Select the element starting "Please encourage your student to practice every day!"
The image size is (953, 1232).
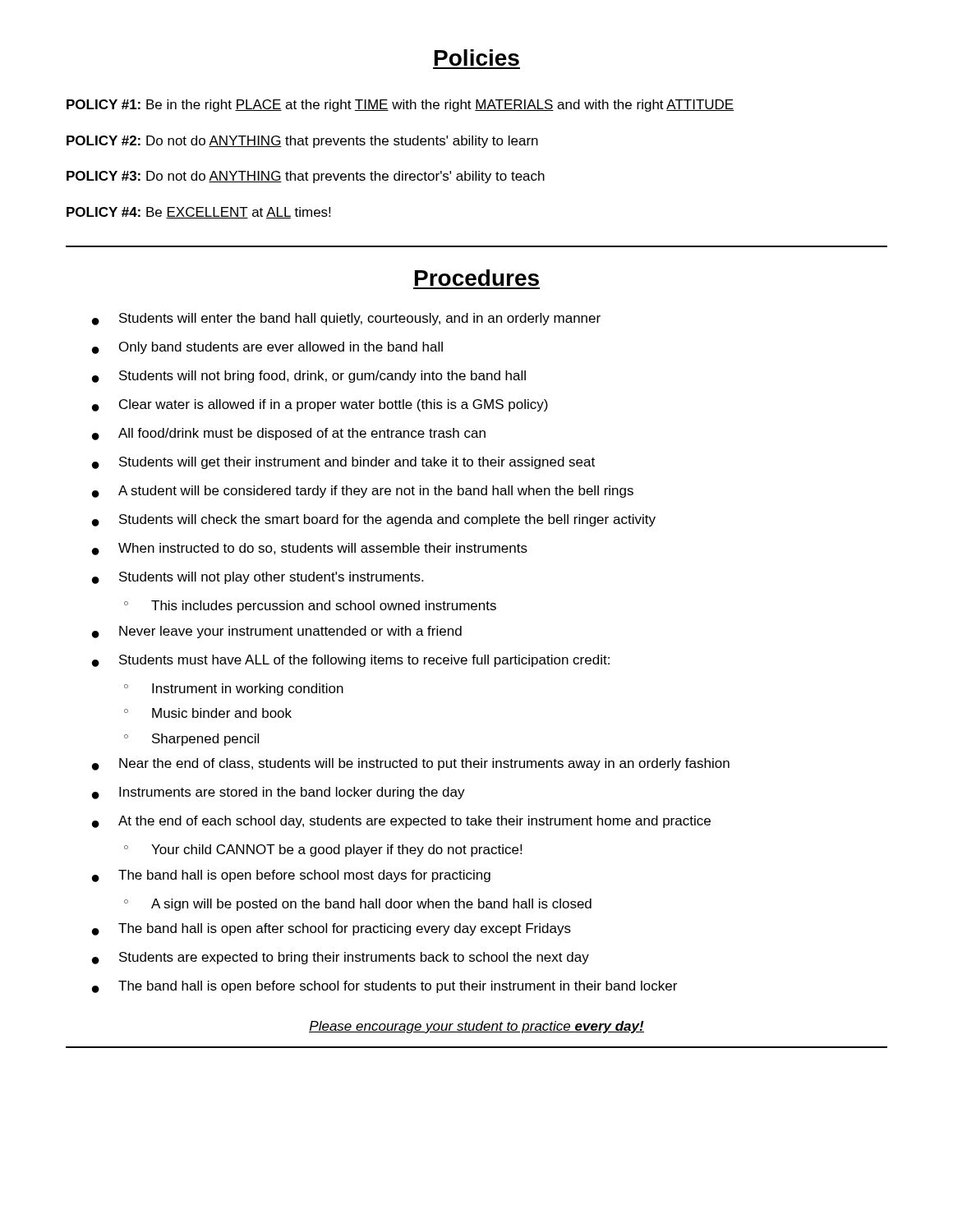pyautogui.click(x=476, y=1026)
